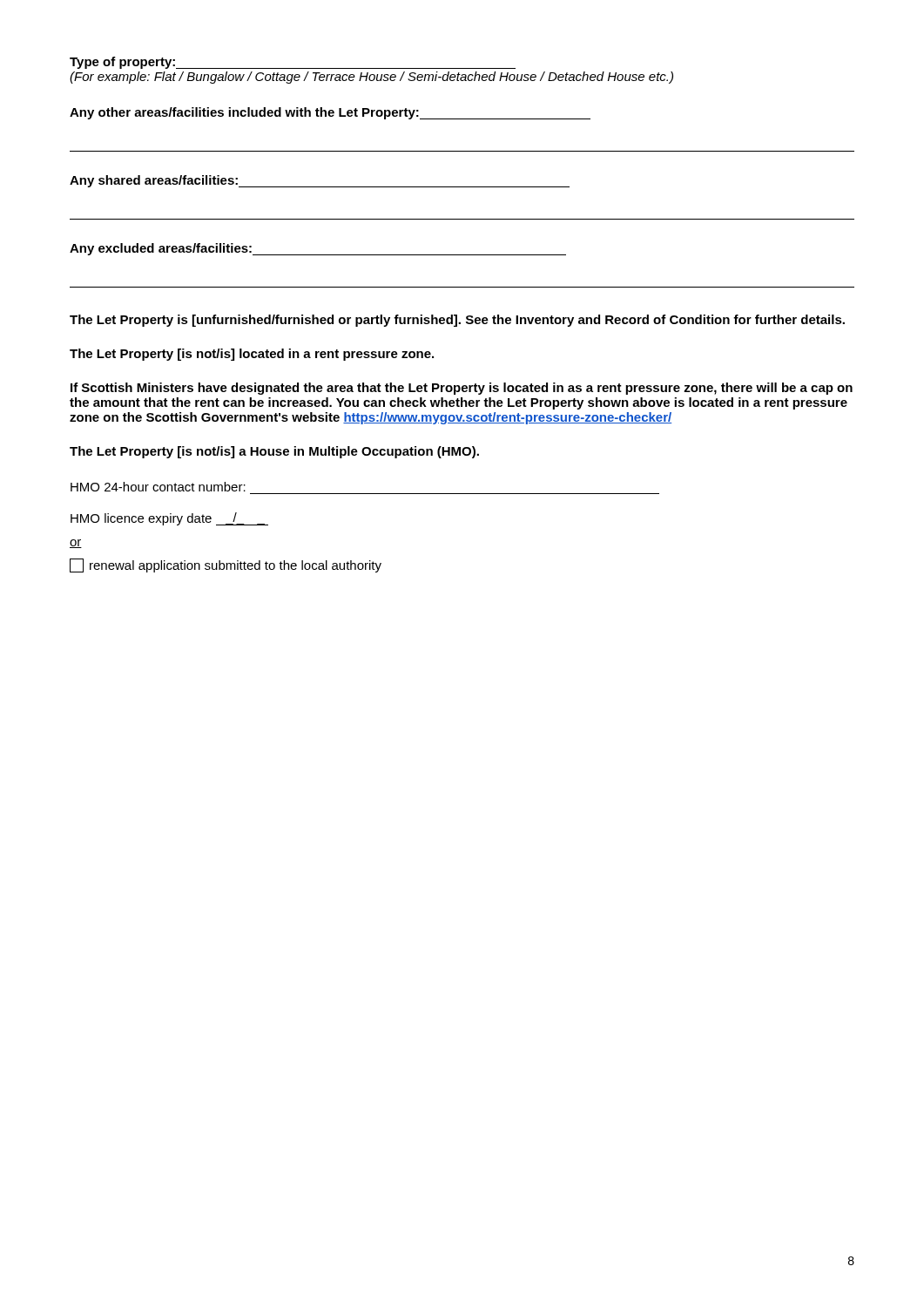Select the text block with the text "The Let Property [is not/is] located"
Screen dimensions: 1307x924
coord(252,353)
